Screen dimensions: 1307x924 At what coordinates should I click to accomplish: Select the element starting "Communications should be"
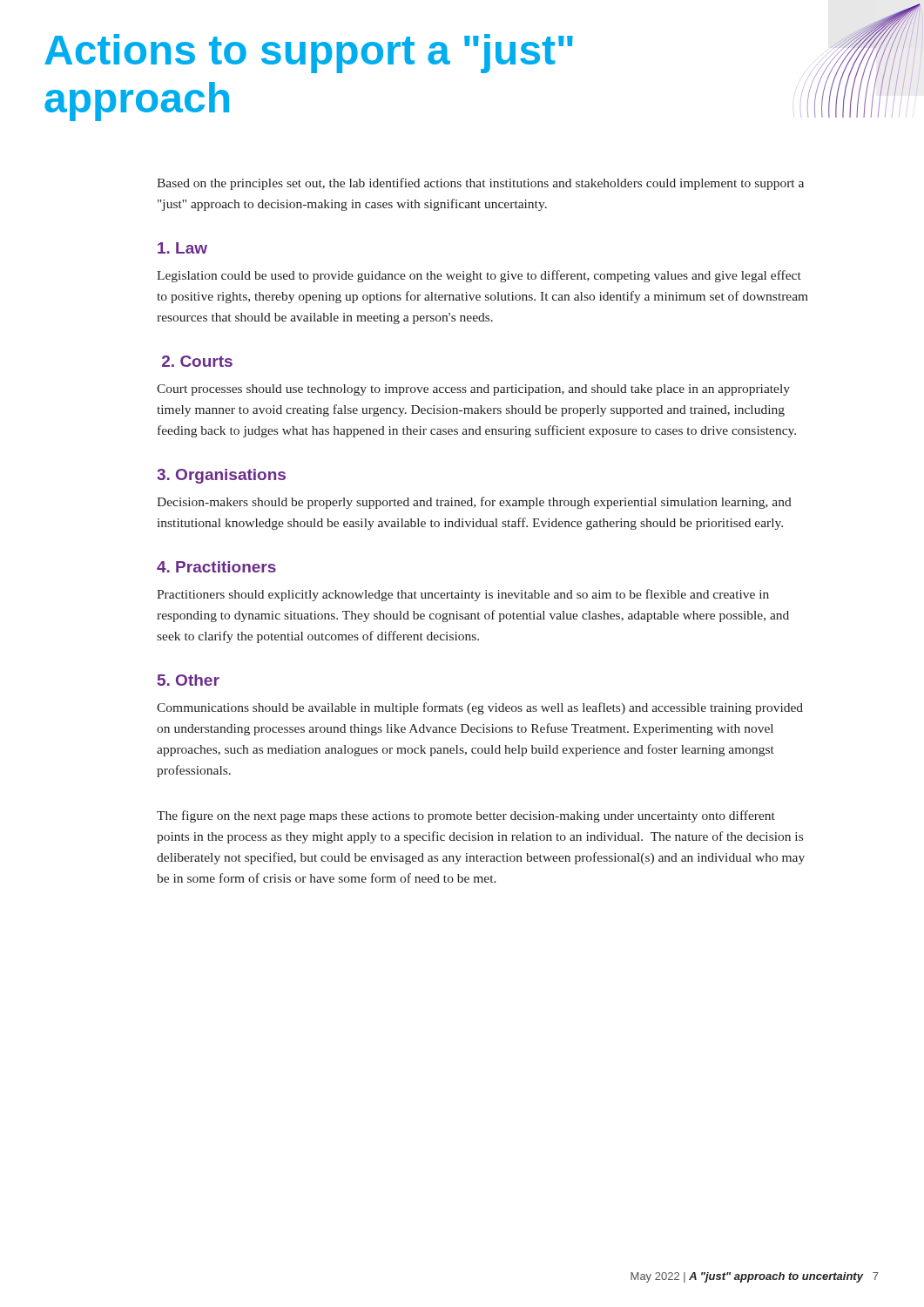(x=480, y=739)
